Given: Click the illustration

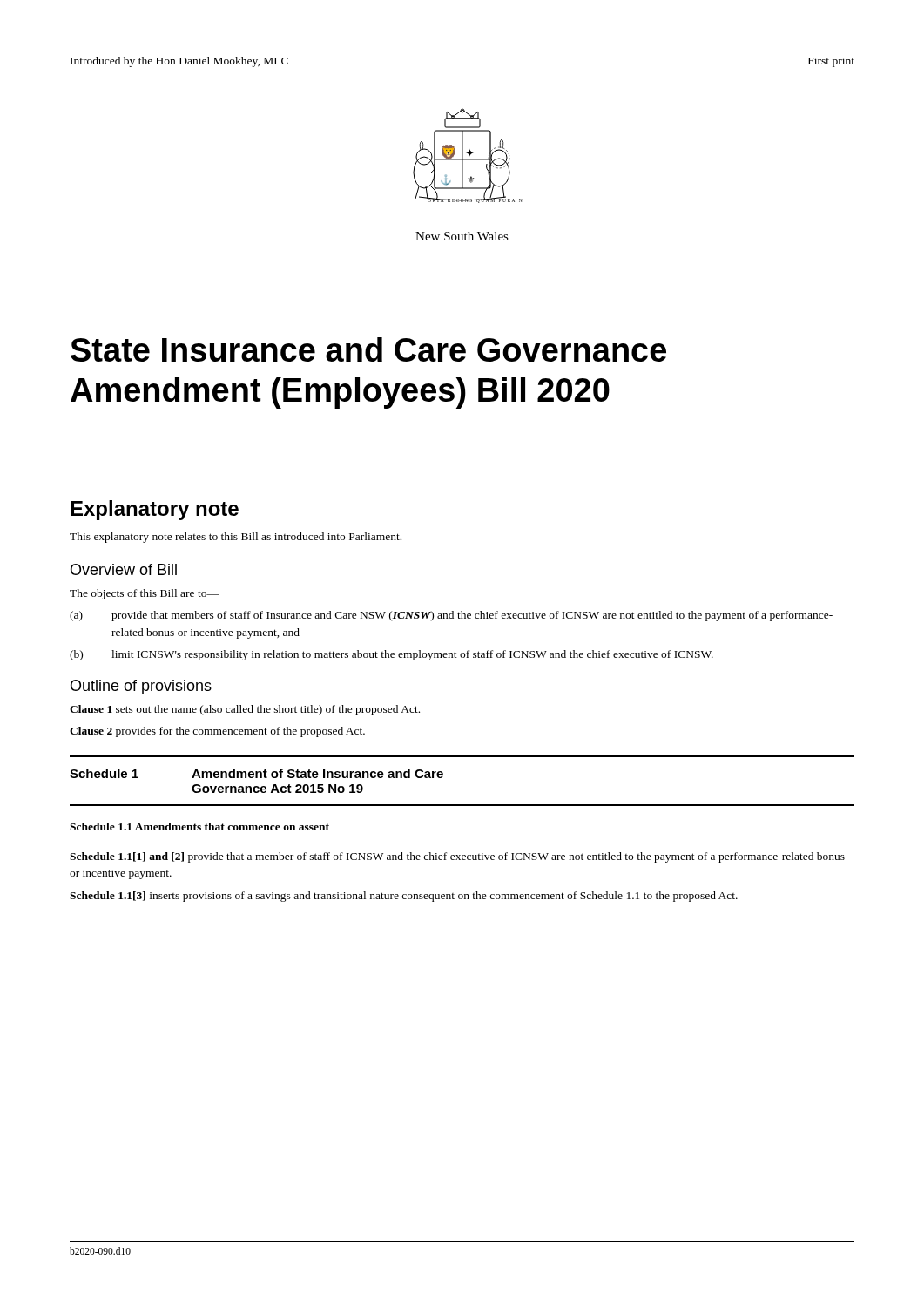Looking at the screenshot, I should coord(462,170).
